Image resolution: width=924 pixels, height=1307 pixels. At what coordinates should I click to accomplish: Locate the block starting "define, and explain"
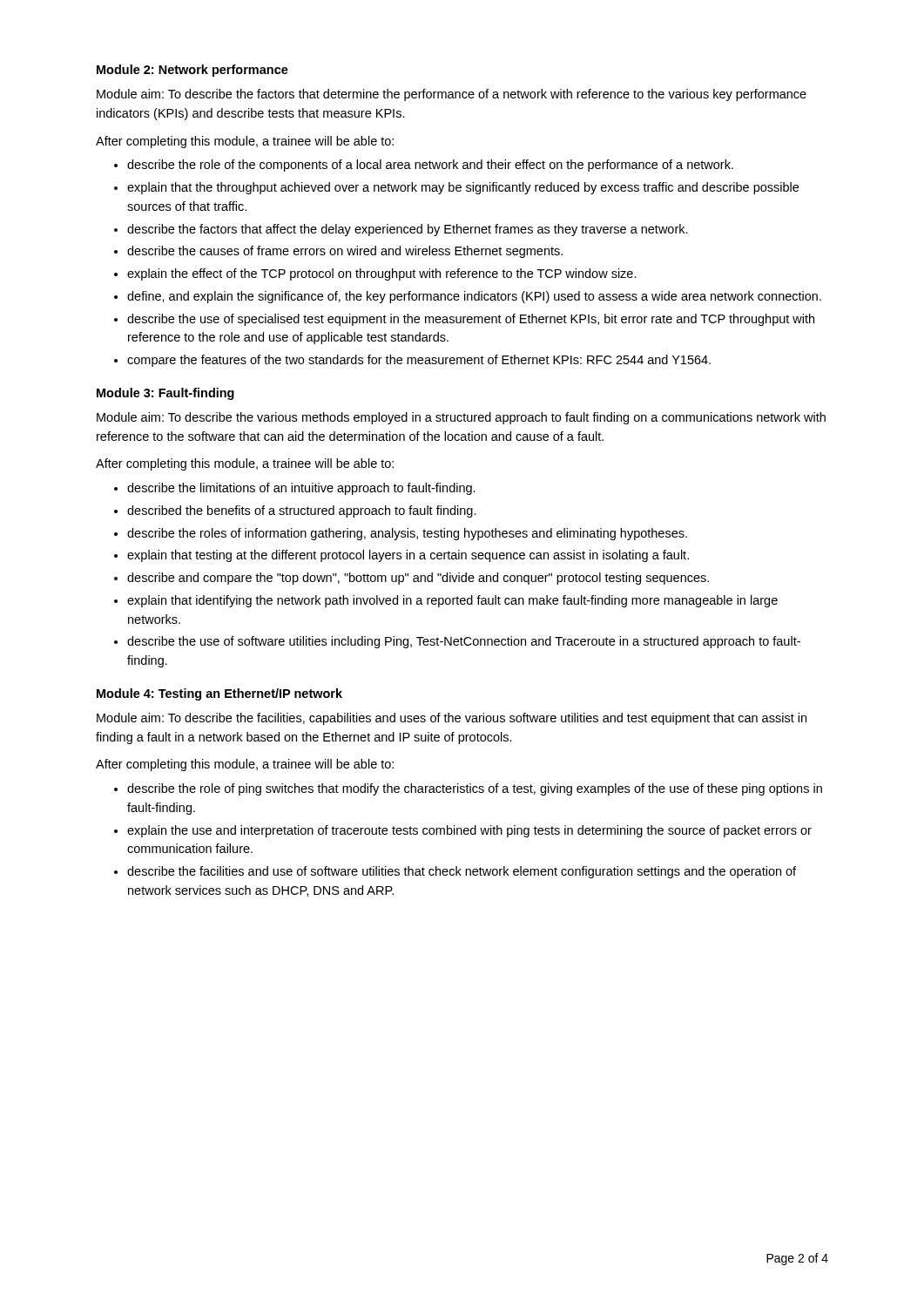tap(475, 296)
